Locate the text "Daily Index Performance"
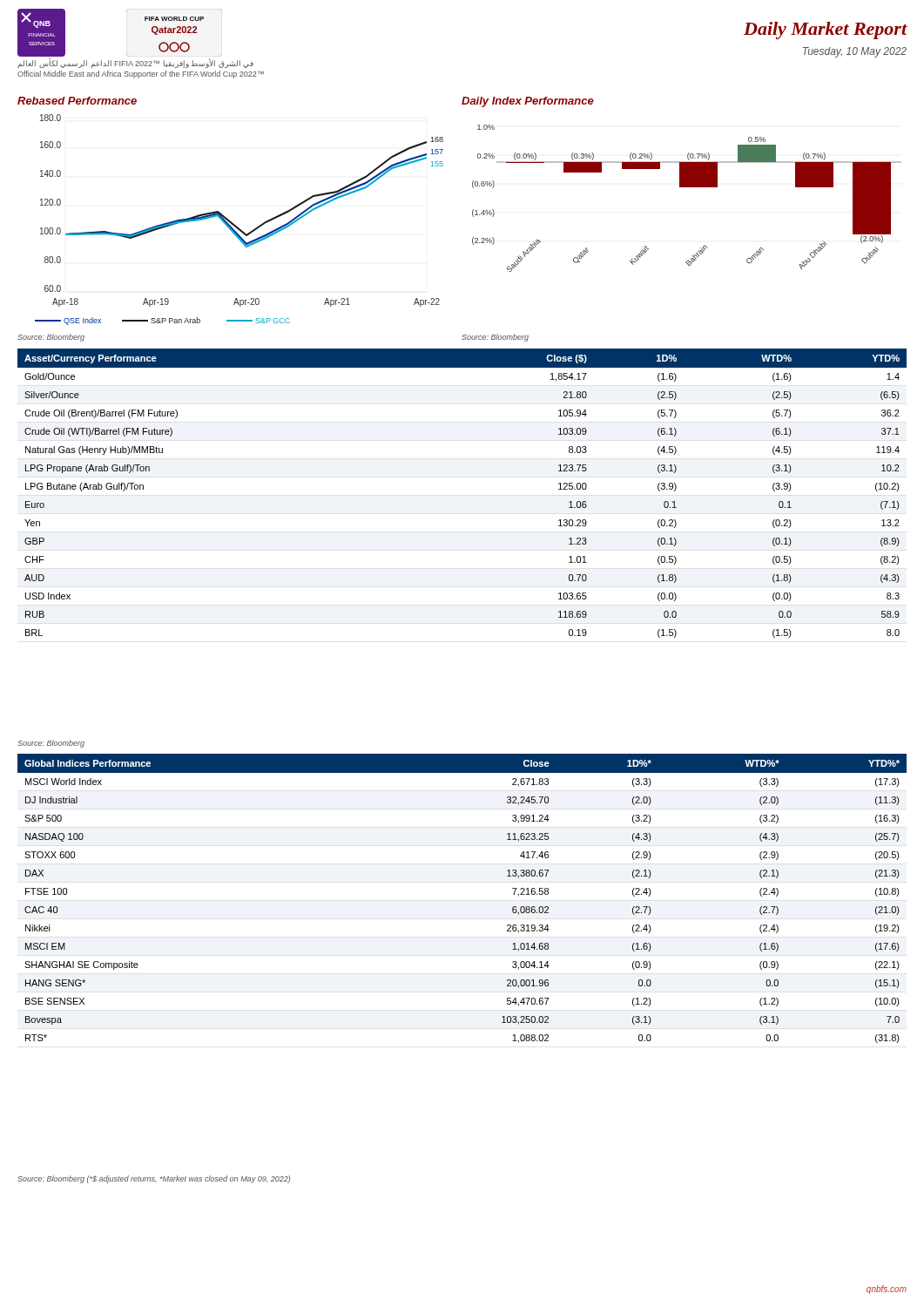This screenshot has width=924, height=1307. point(528,101)
